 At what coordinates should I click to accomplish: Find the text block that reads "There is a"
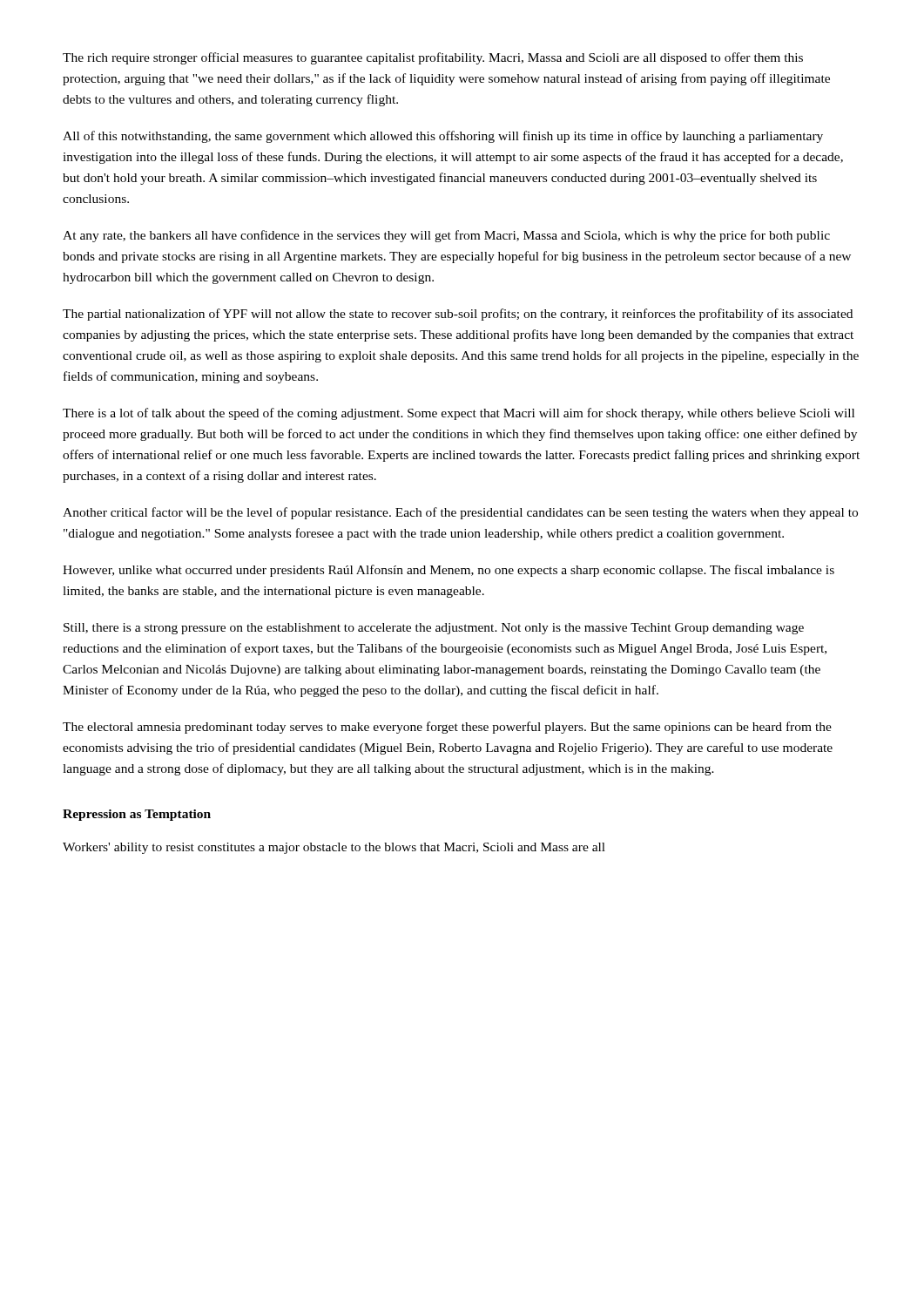coord(461,444)
